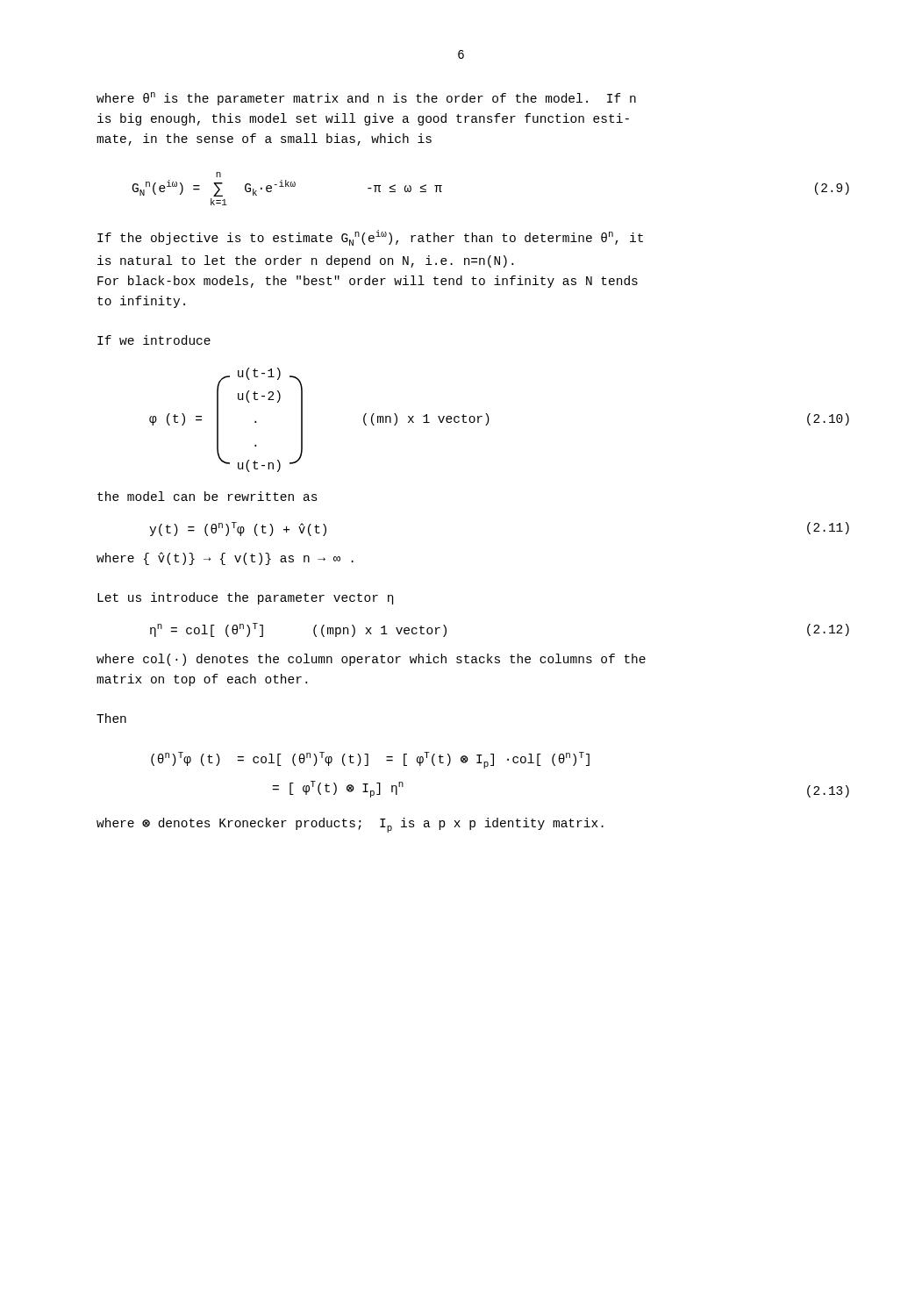Locate the formula that reads "(θn)Tφ (t) = col[ (θn)Tφ"
922x1316 pixels.
(500, 772)
